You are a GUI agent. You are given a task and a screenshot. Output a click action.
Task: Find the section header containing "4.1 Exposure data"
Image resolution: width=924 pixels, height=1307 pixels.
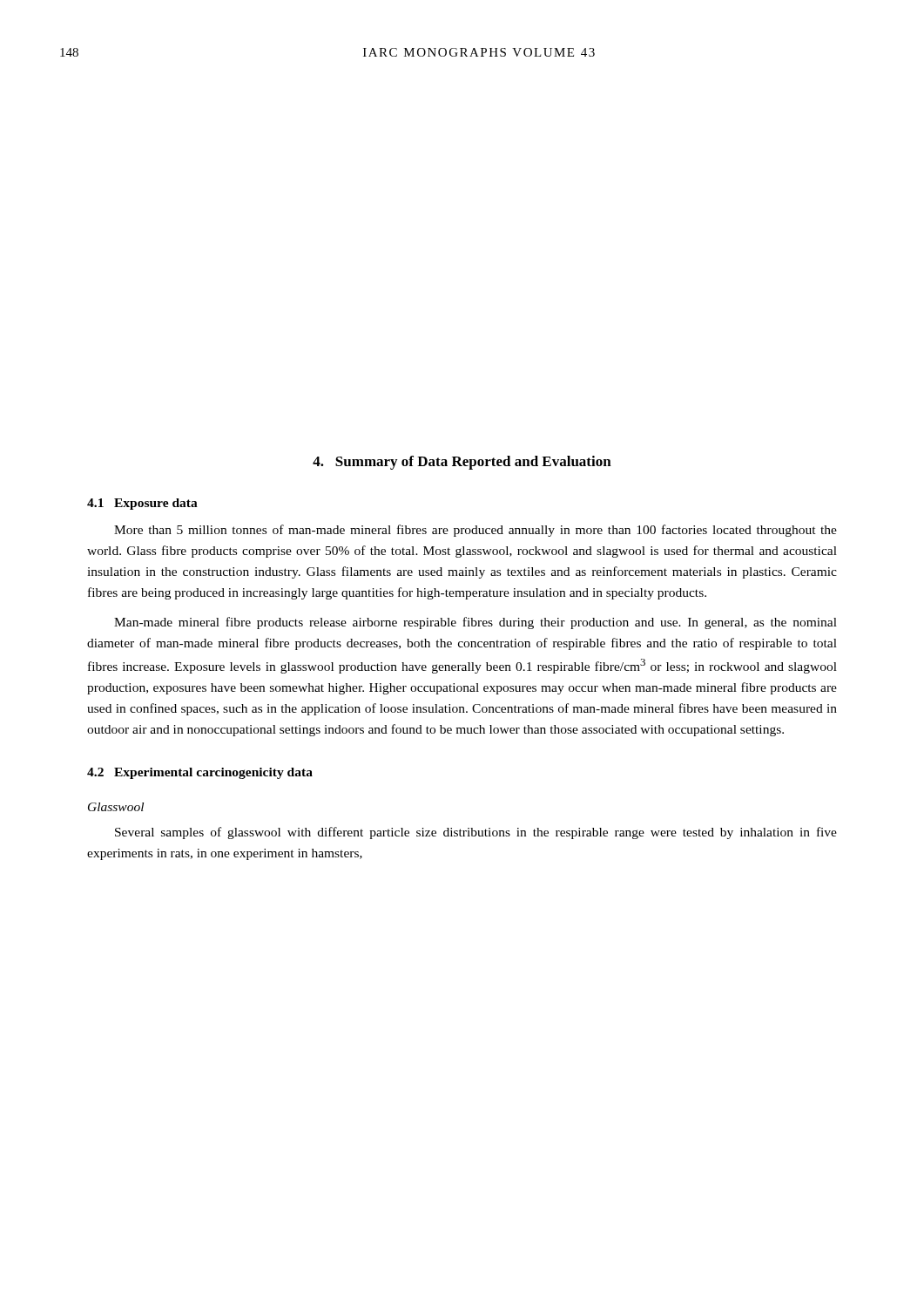(142, 502)
